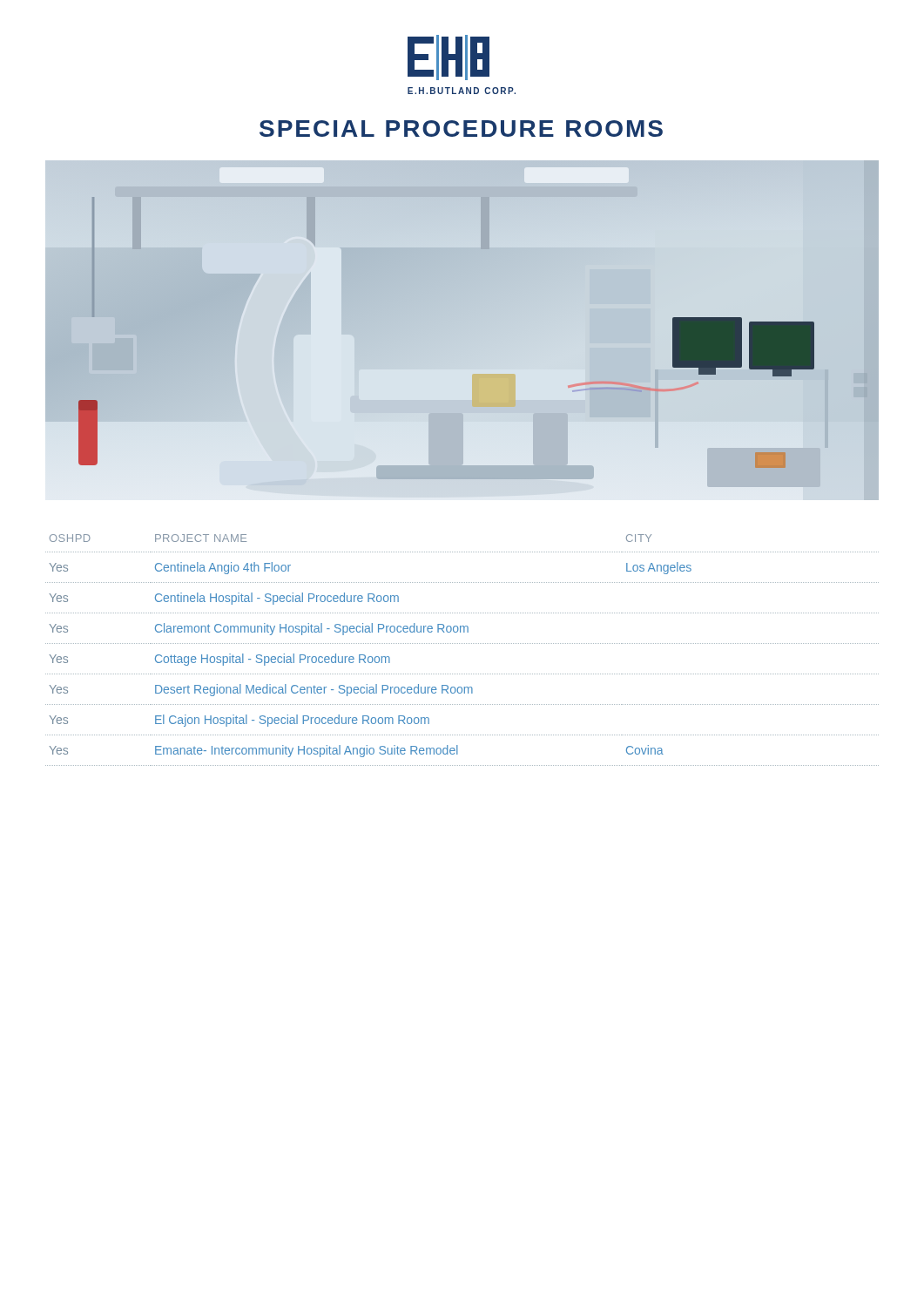The height and width of the screenshot is (1307, 924).
Task: Select a photo
Action: (462, 332)
